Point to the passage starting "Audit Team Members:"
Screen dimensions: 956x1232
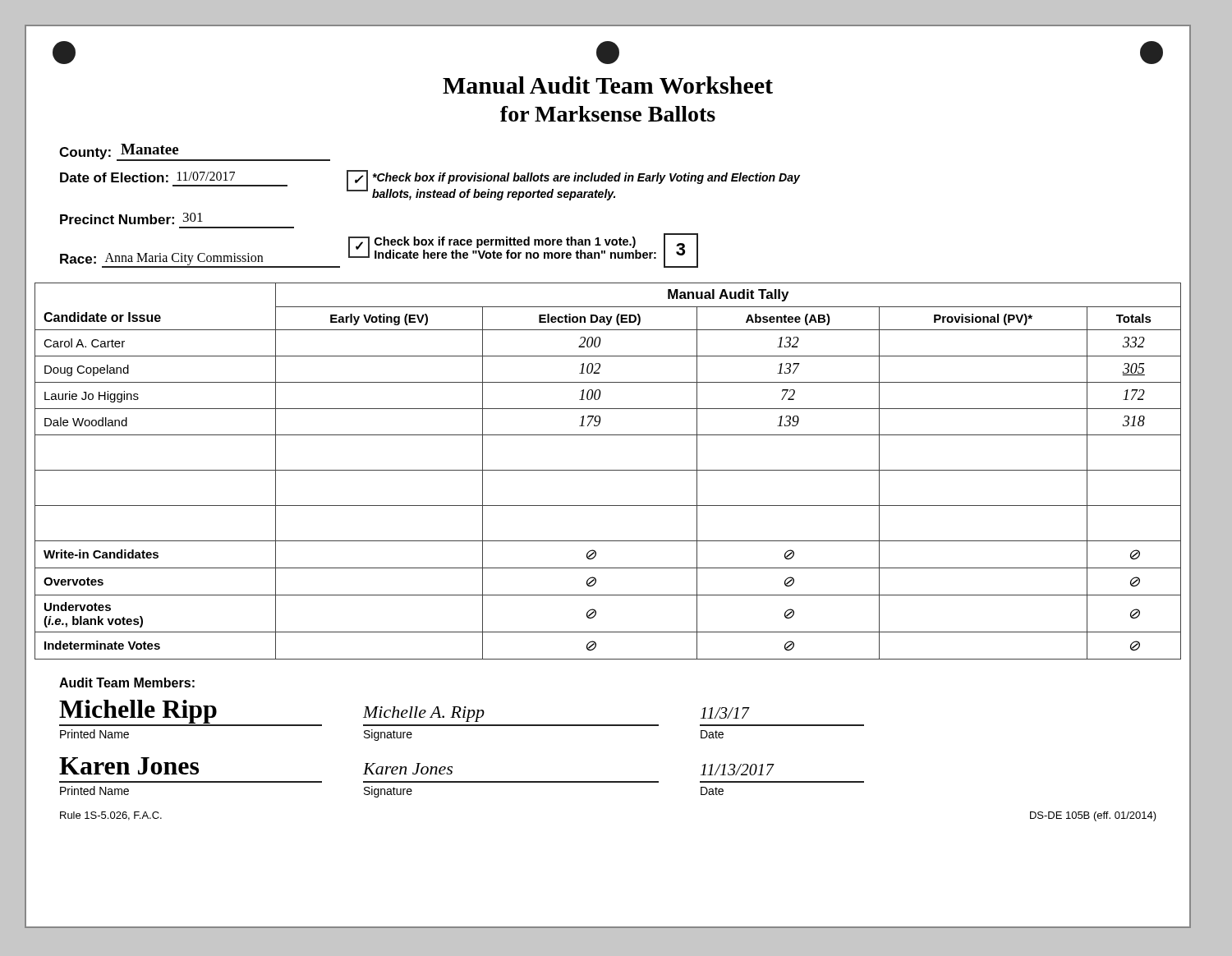pos(127,683)
